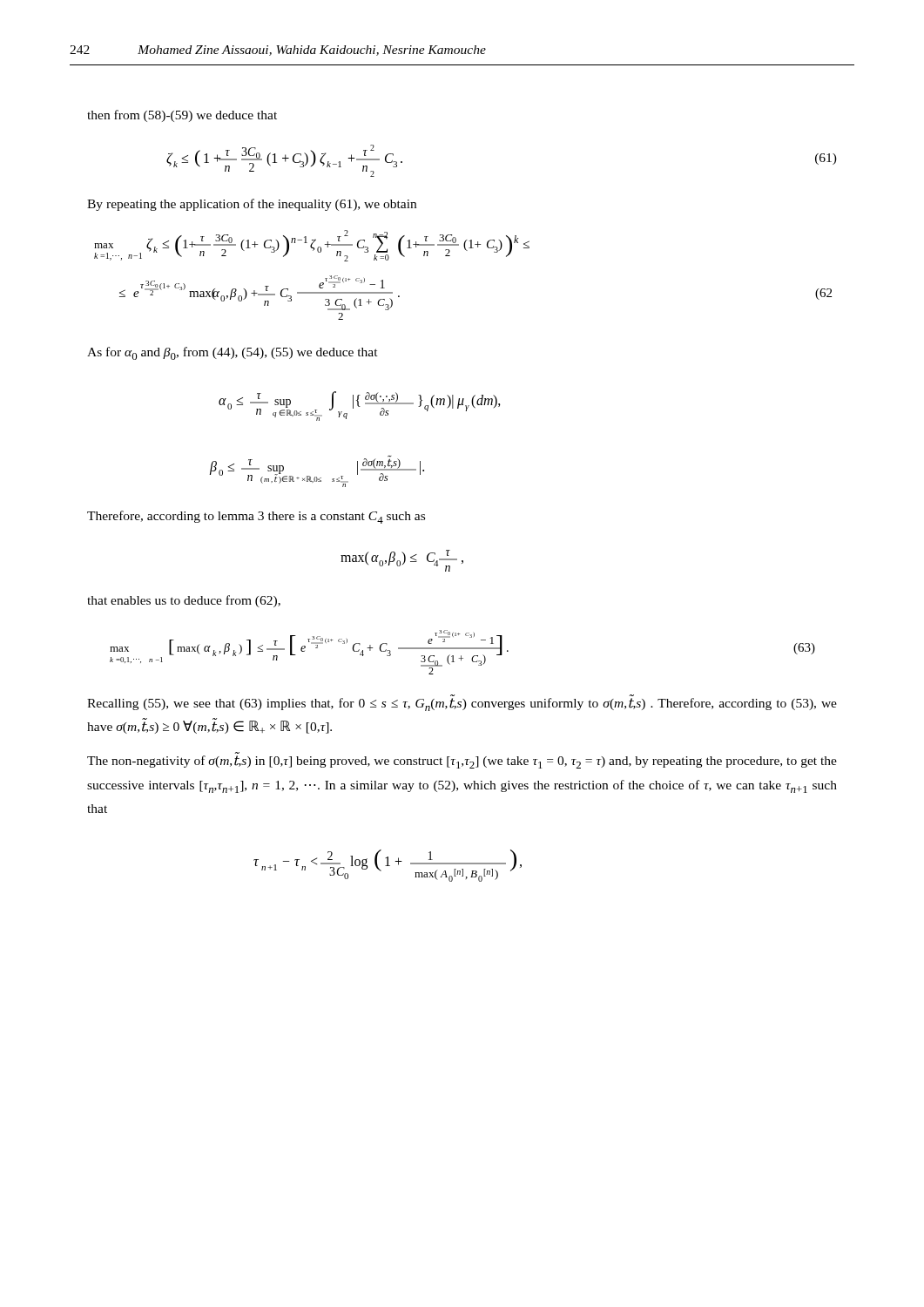Select the text block with the text "As for α0 and β0,"
924x1307 pixels.
pos(232,353)
